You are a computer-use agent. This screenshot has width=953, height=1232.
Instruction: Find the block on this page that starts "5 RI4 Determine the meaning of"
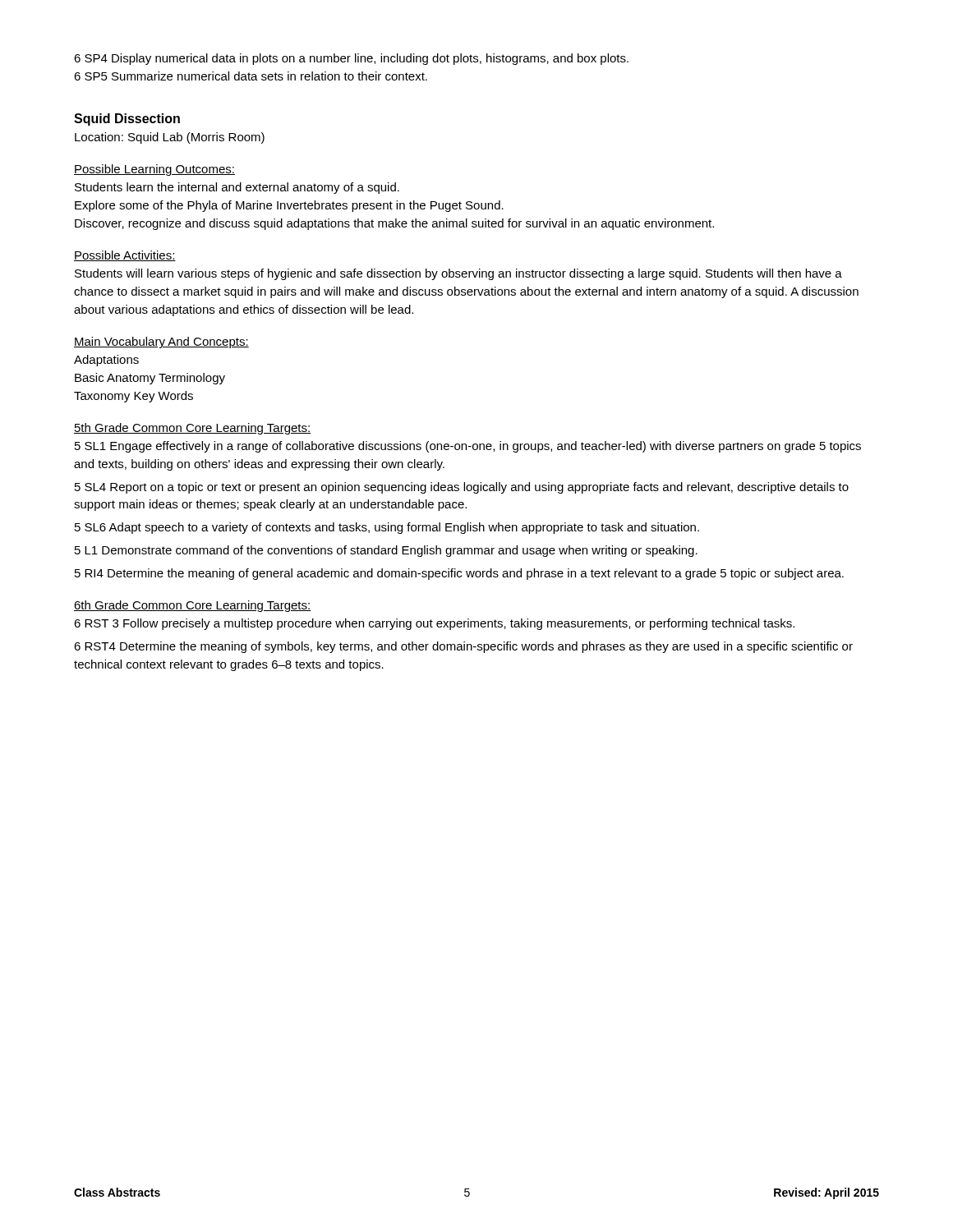[x=476, y=573]
